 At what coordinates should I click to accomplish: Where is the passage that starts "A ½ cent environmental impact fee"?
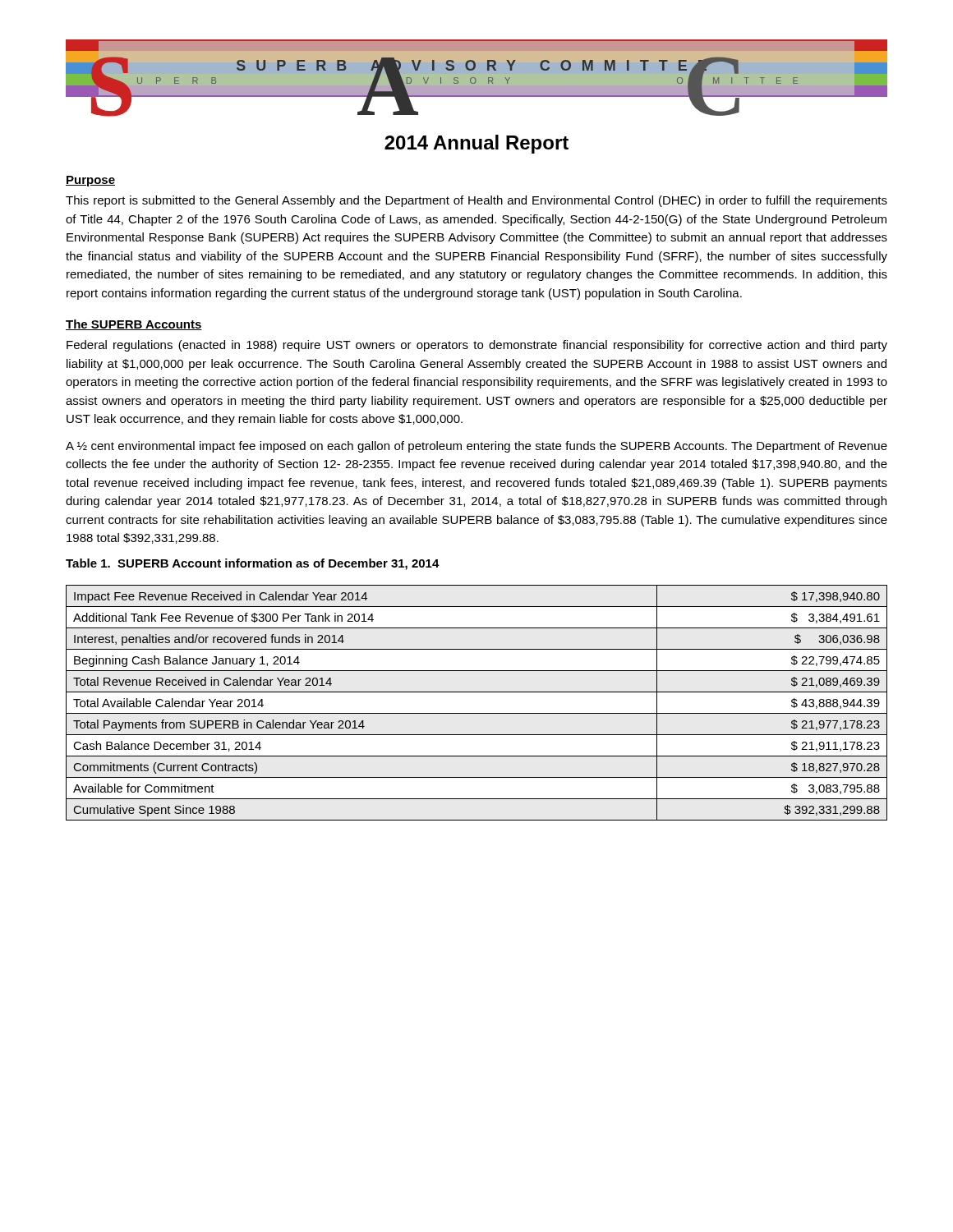(476, 491)
